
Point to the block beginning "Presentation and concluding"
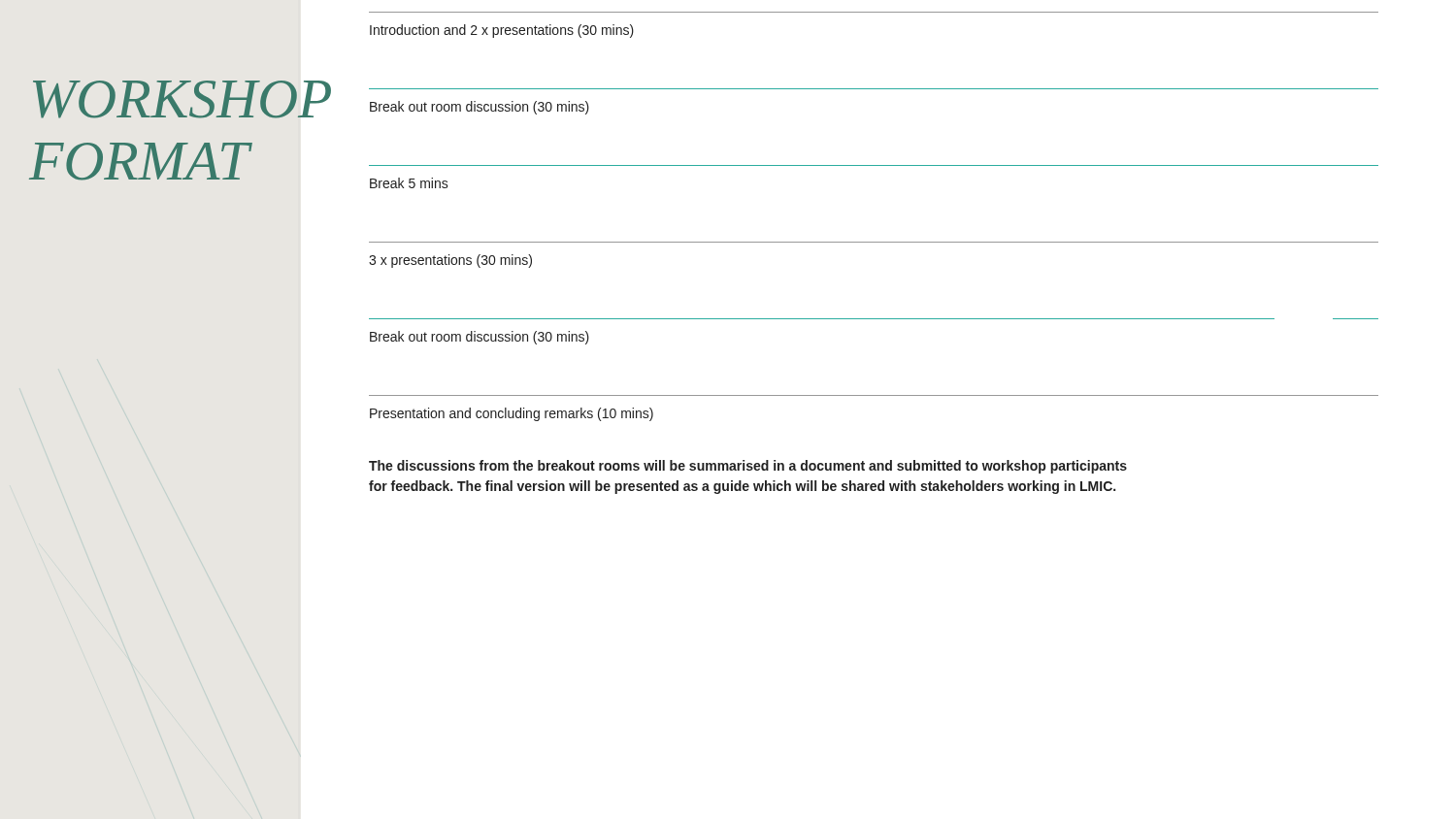[x=511, y=413]
